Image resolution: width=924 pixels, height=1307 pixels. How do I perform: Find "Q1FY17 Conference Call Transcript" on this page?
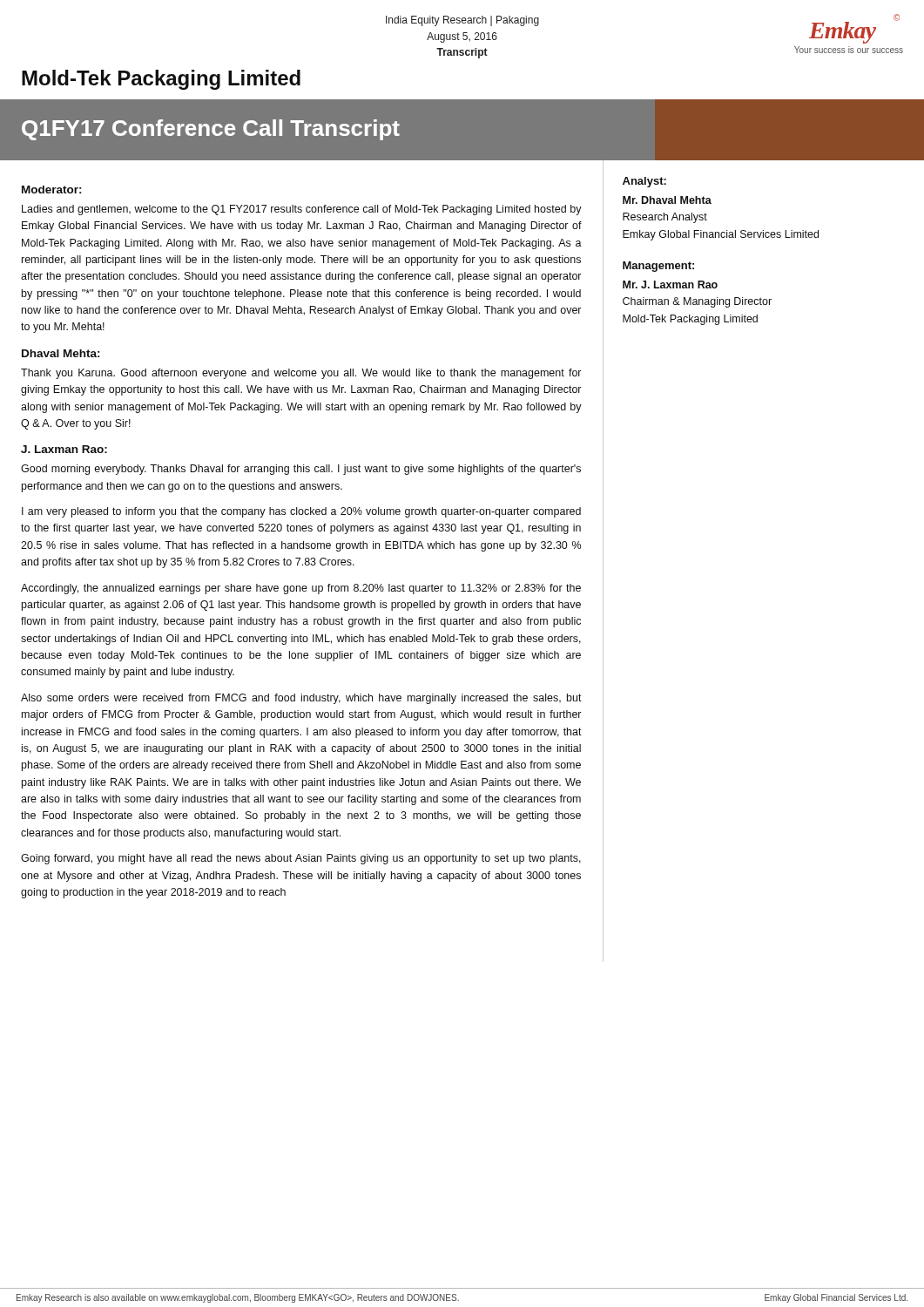(x=210, y=128)
